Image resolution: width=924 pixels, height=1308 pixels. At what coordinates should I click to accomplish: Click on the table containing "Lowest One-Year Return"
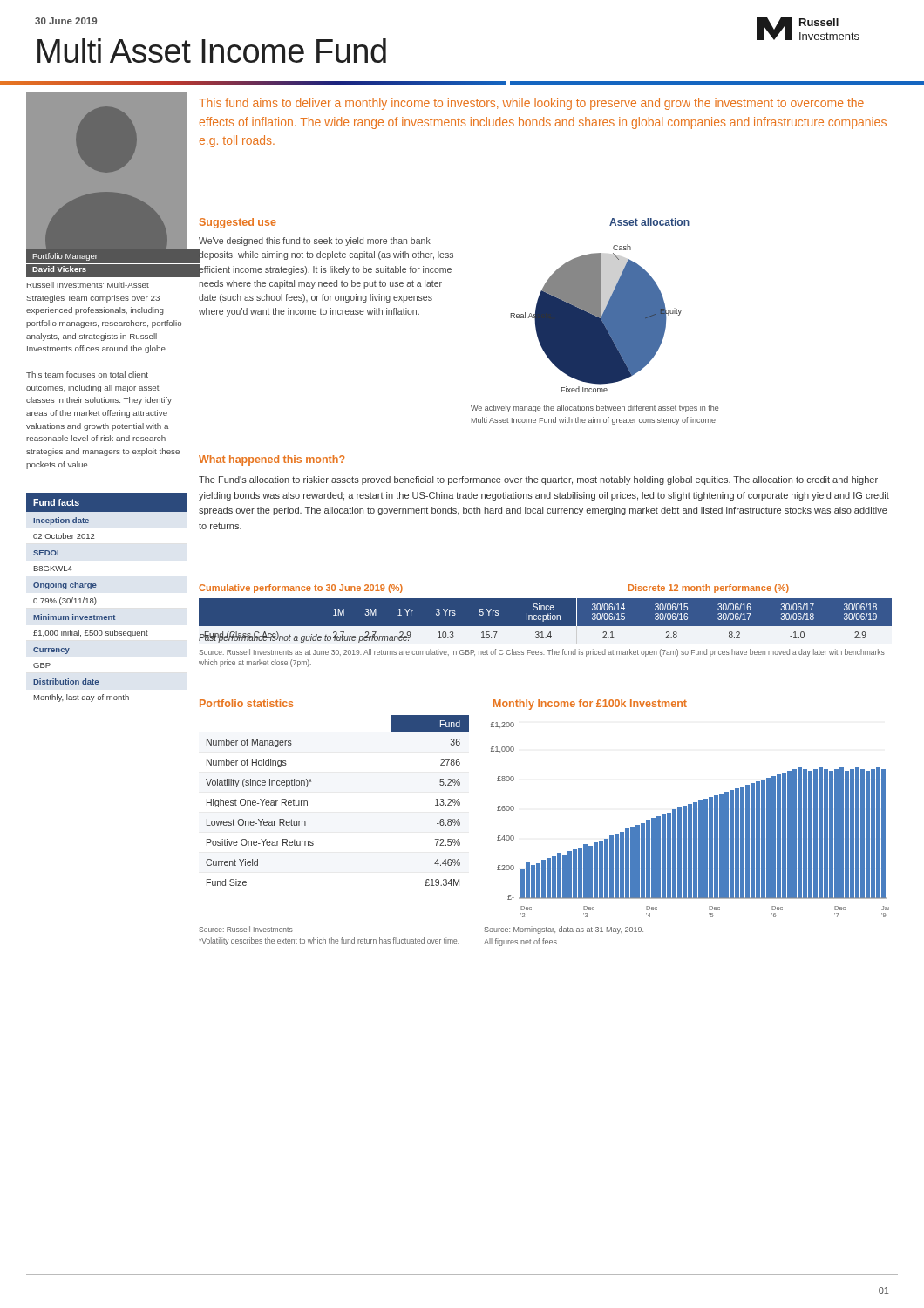334,804
